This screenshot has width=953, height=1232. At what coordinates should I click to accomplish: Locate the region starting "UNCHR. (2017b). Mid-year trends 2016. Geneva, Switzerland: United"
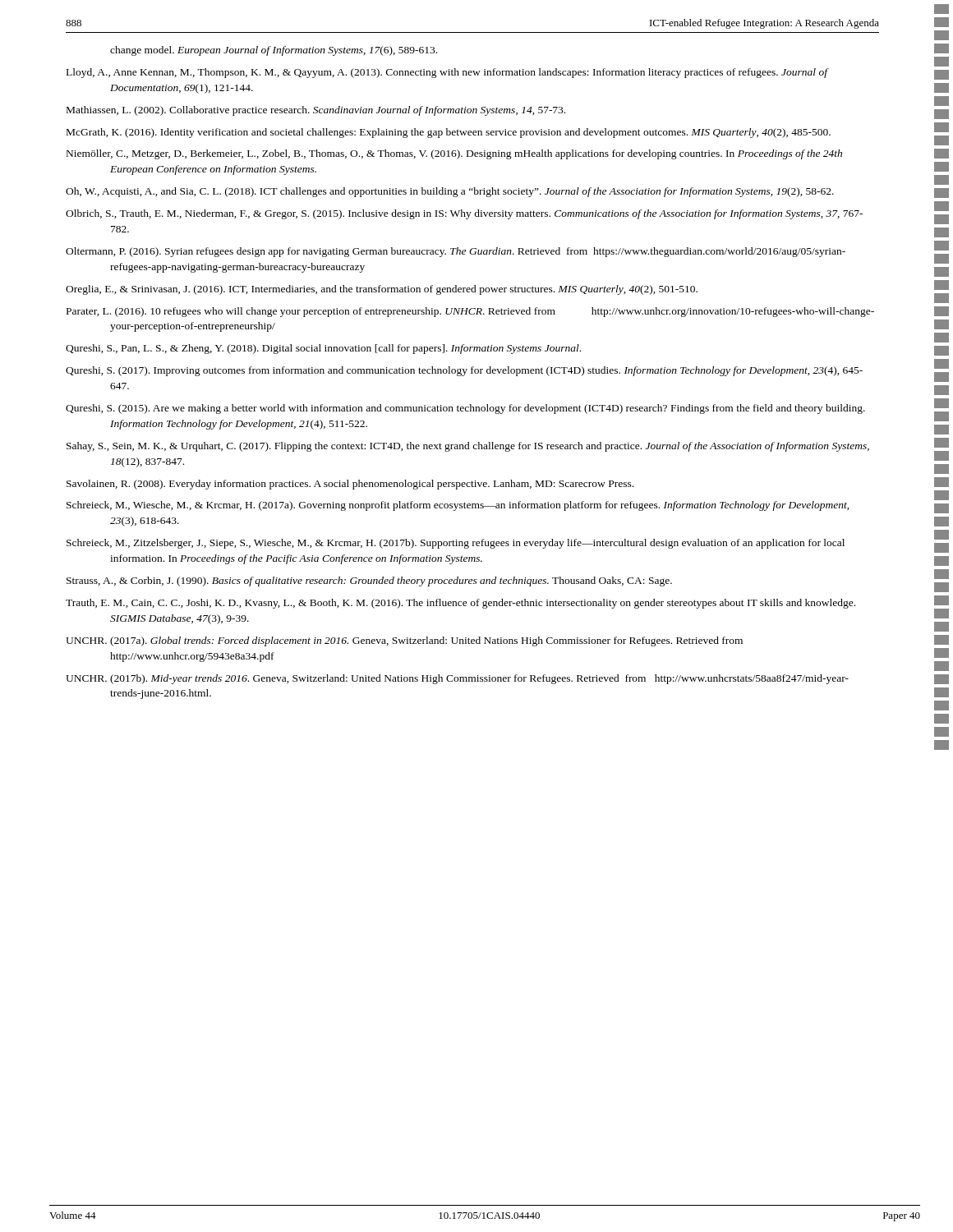(x=457, y=685)
